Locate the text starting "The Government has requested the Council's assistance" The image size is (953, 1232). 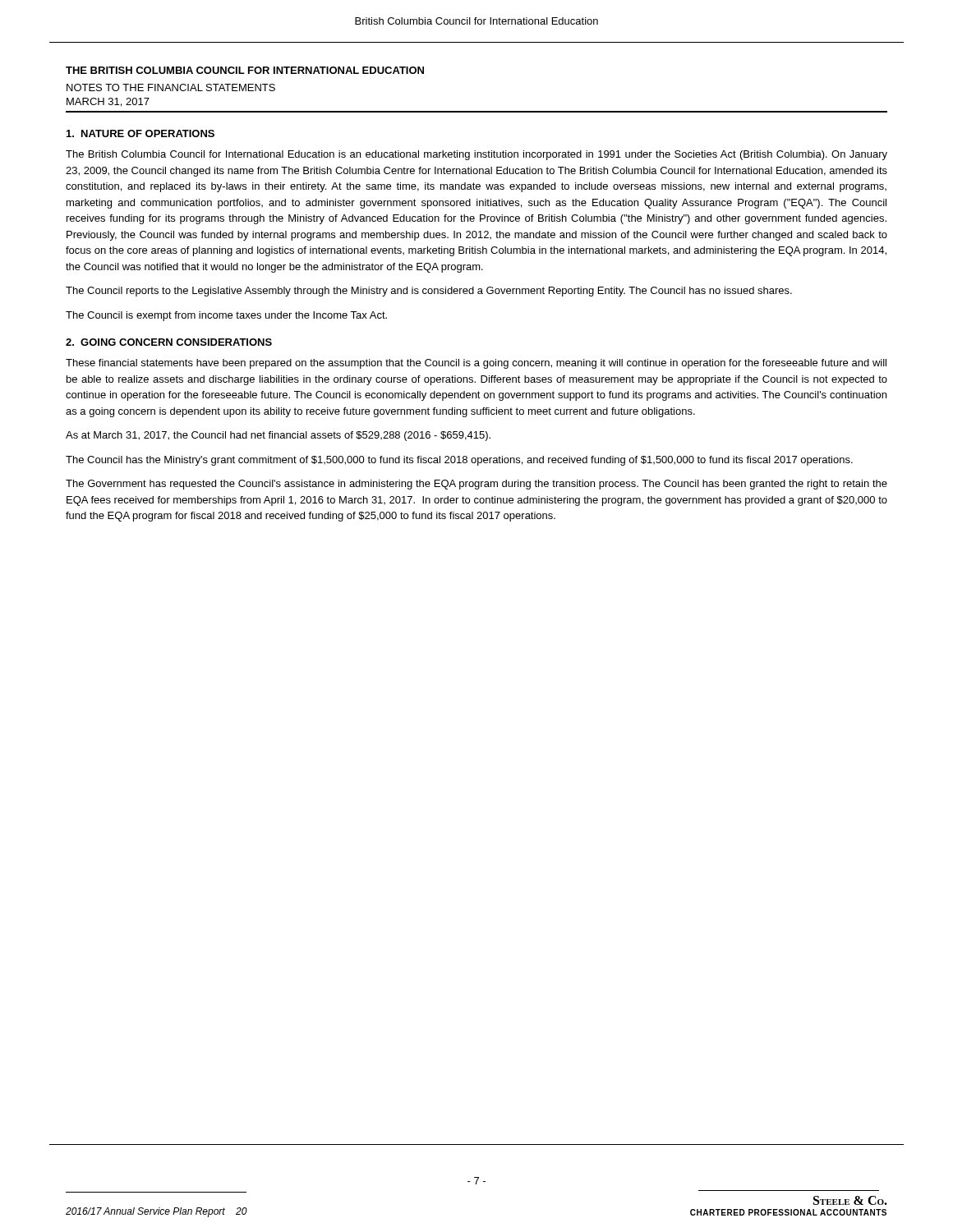click(x=476, y=499)
